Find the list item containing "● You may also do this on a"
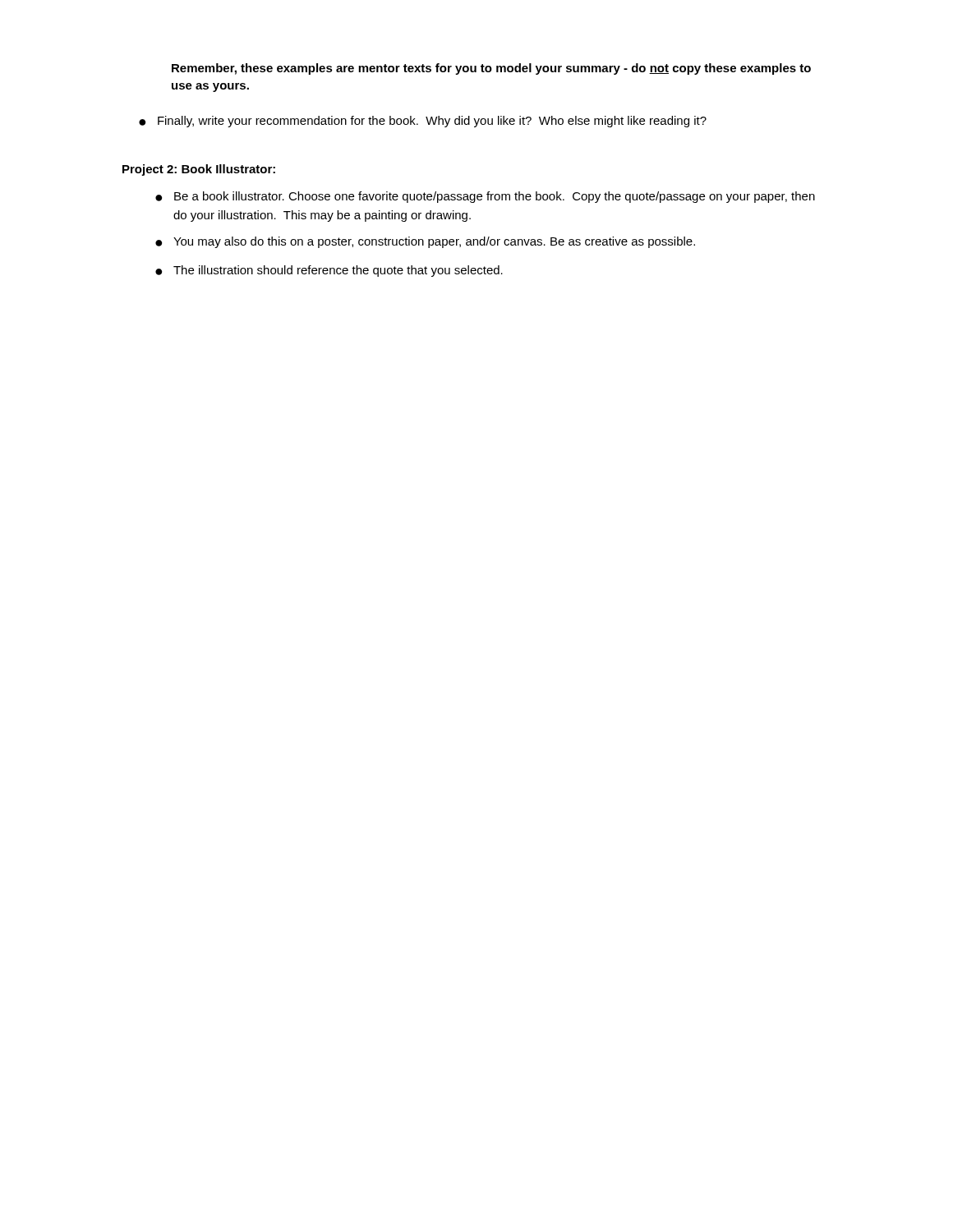This screenshot has height=1232, width=953. click(x=425, y=243)
